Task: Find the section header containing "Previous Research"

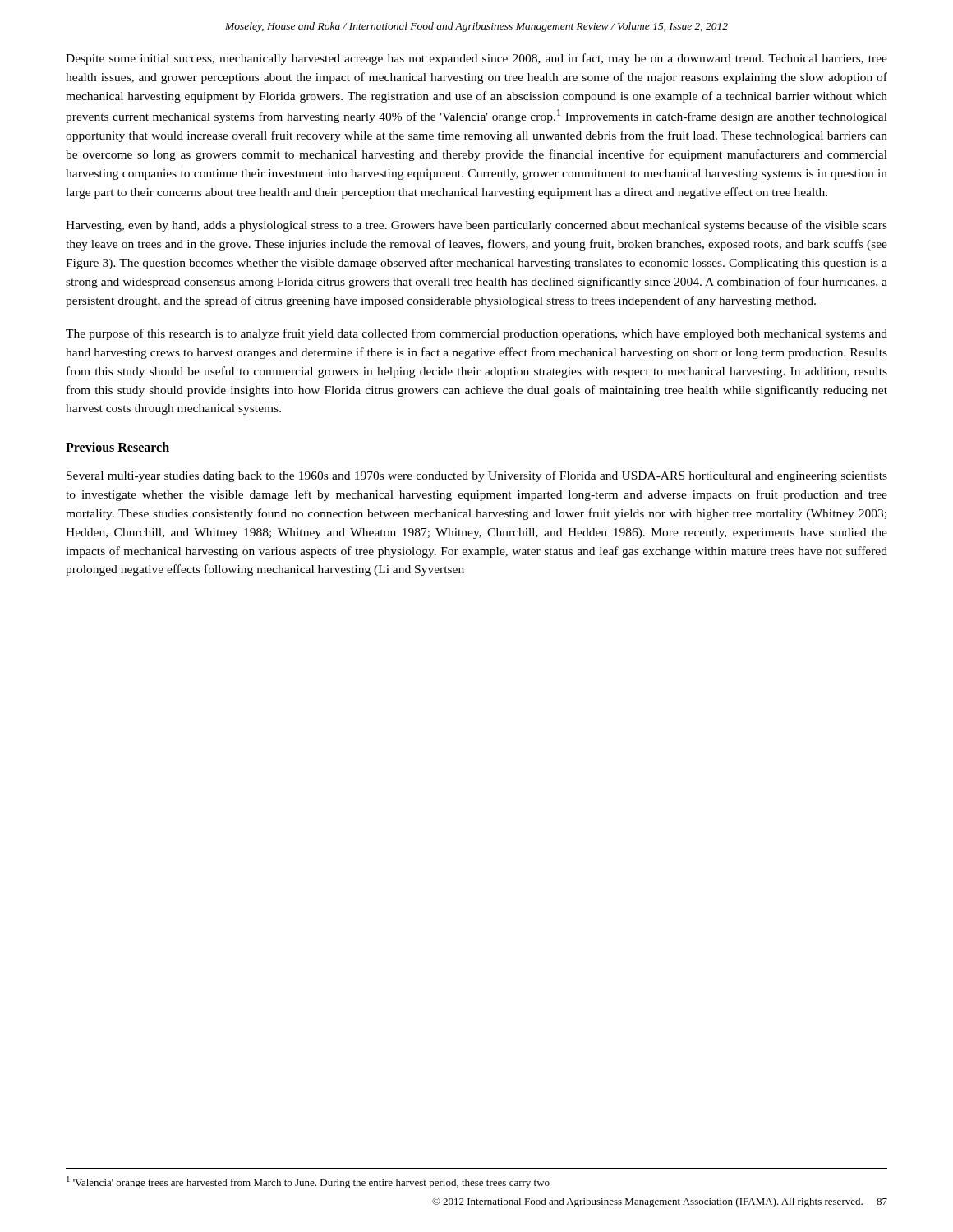Action: pyautogui.click(x=118, y=447)
